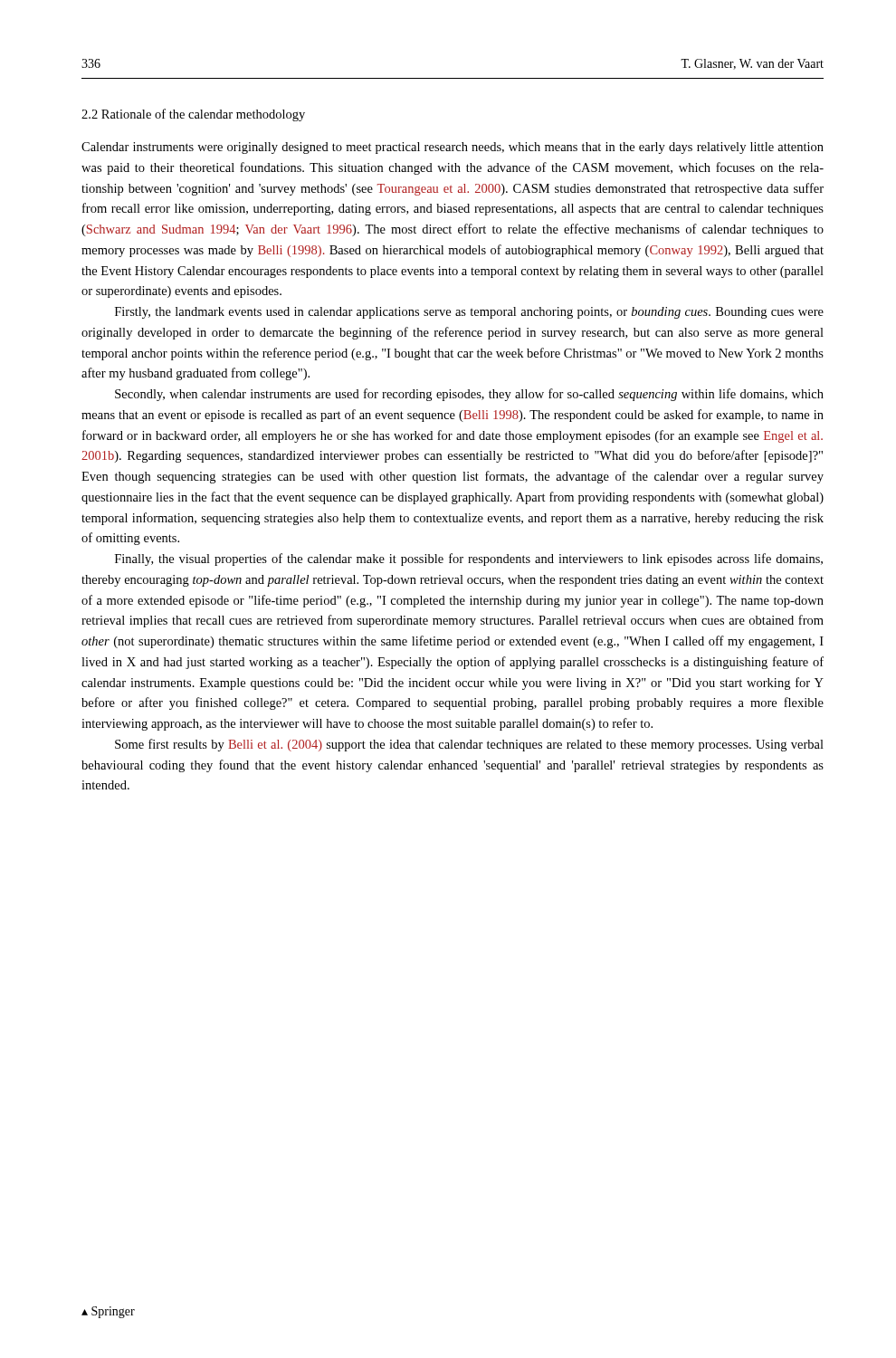Select the text block starting "Some first results by Belli et al. (2004)"
The image size is (896, 1358).
(x=453, y=765)
